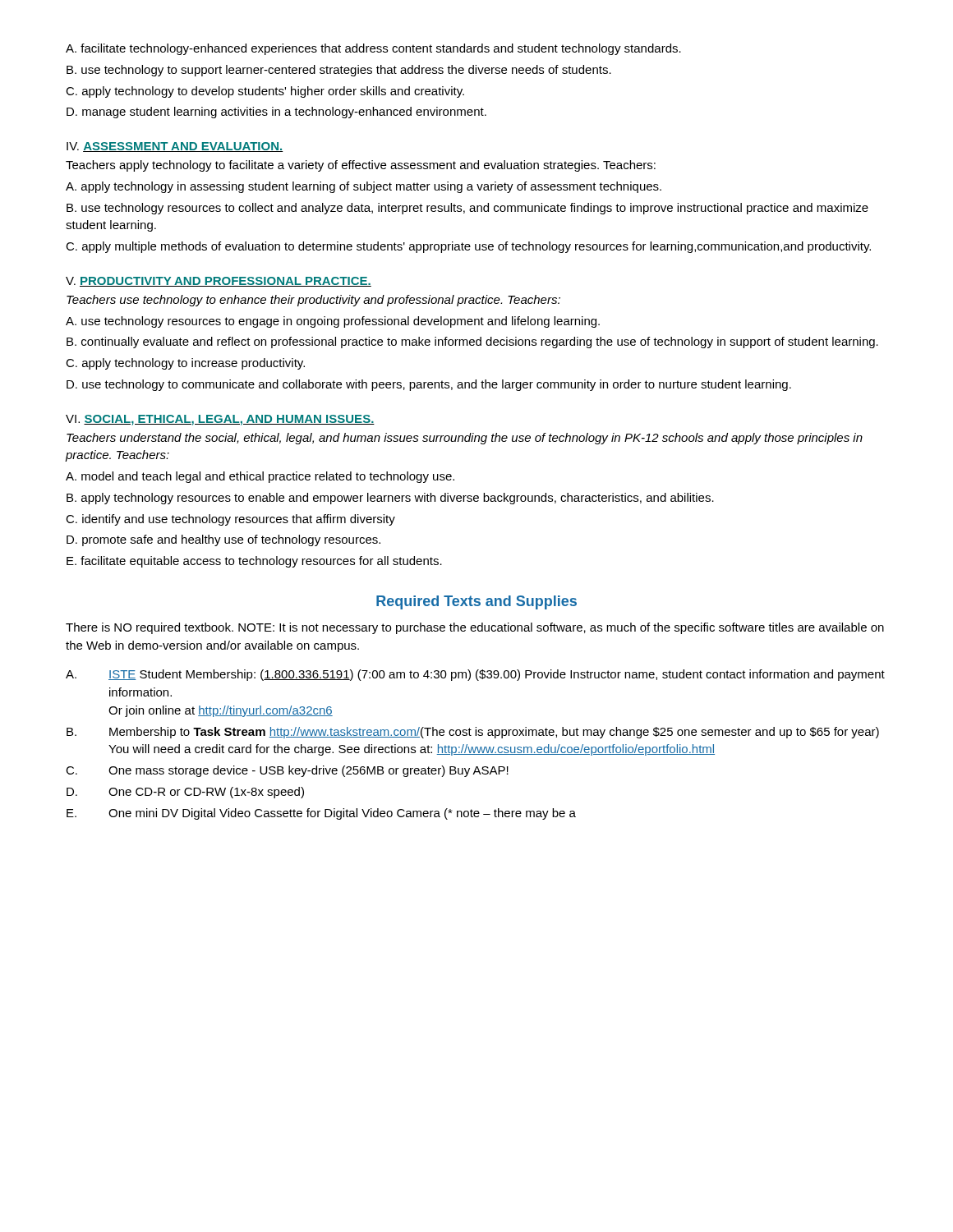Find the block starting "IV. ASSESSMENT AND EVALUATION."
This screenshot has height=1232, width=953.
[x=174, y=146]
